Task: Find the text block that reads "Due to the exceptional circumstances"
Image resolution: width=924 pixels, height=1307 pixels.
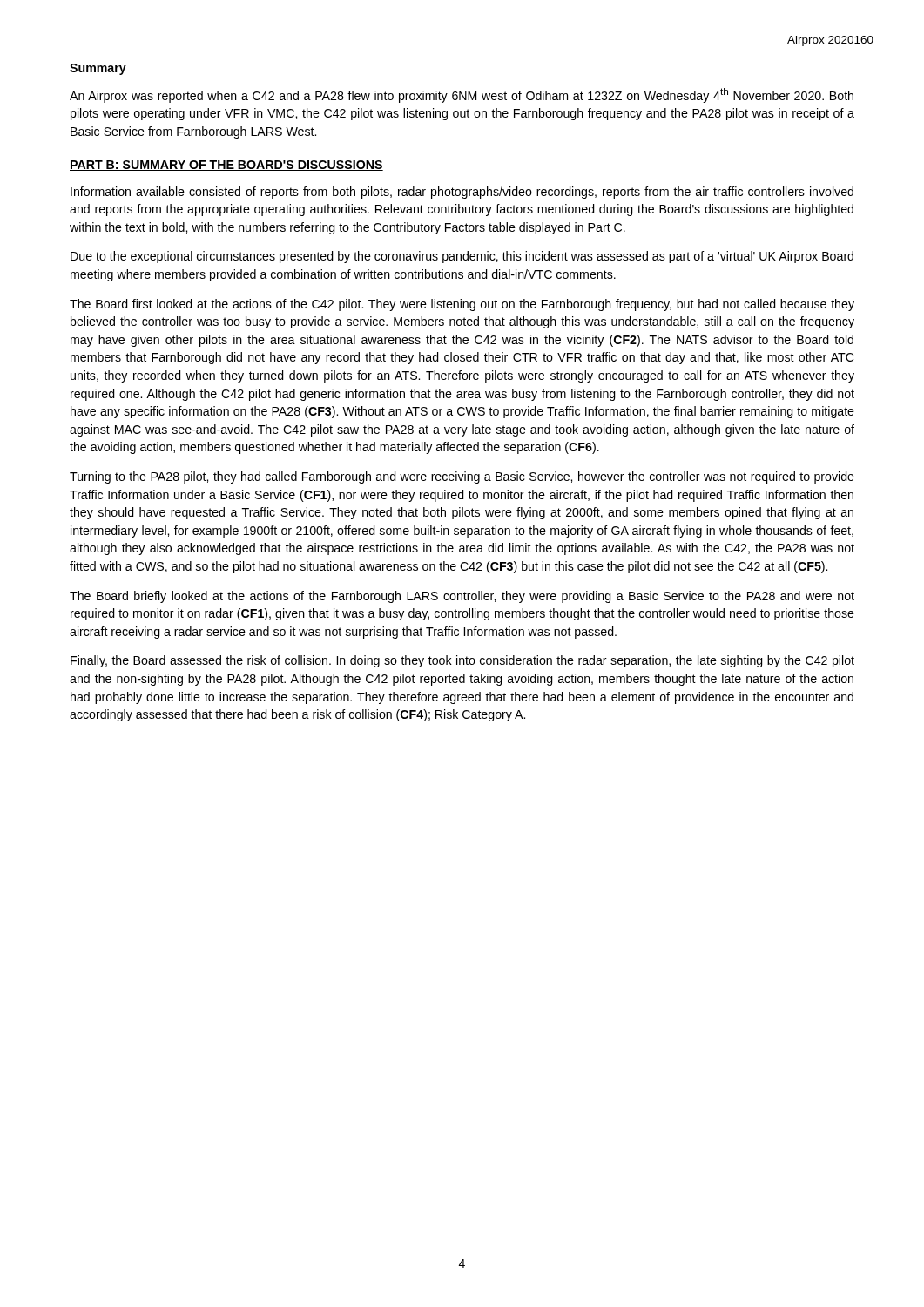Action: point(462,266)
